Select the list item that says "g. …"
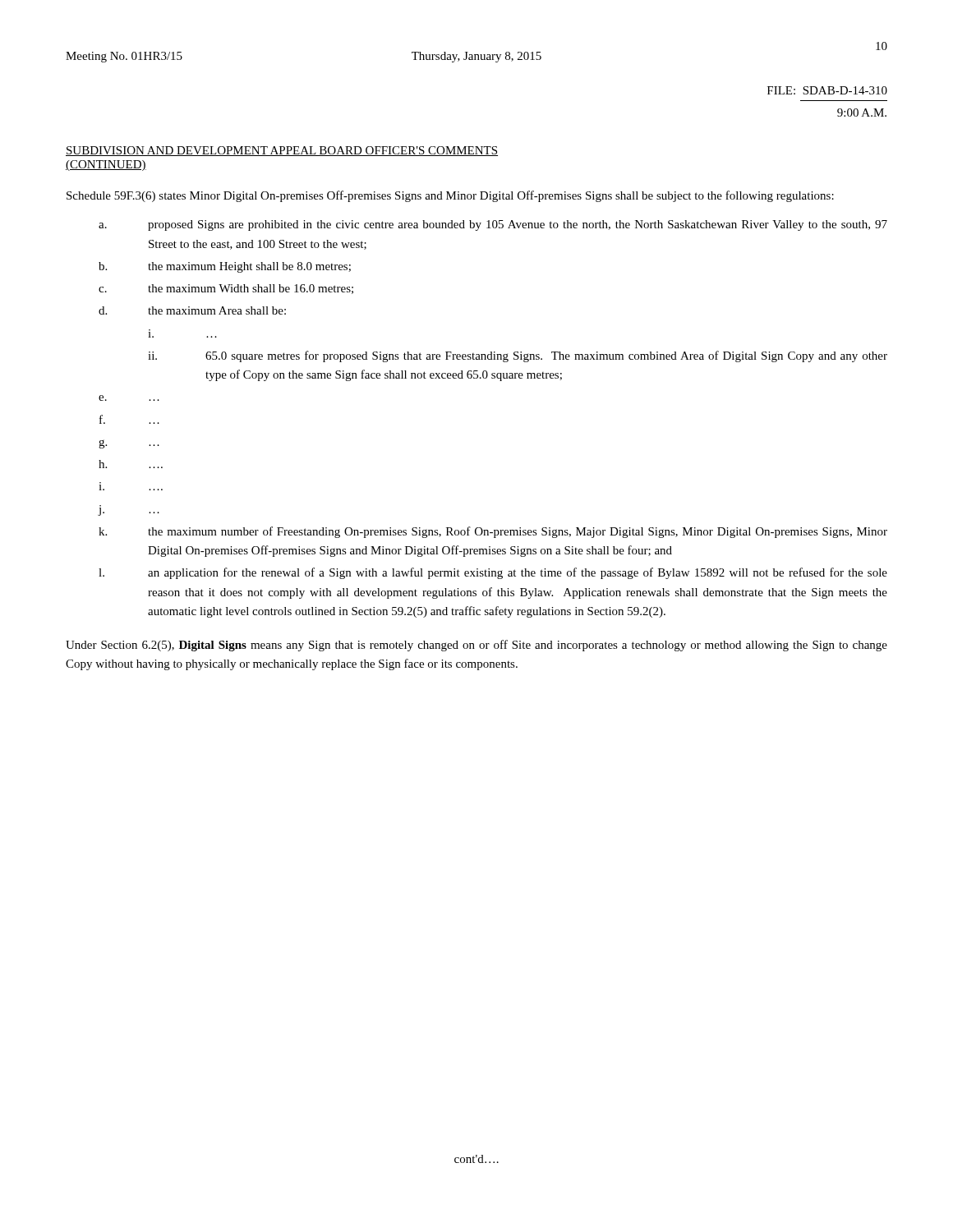This screenshot has width=953, height=1232. 101,444
